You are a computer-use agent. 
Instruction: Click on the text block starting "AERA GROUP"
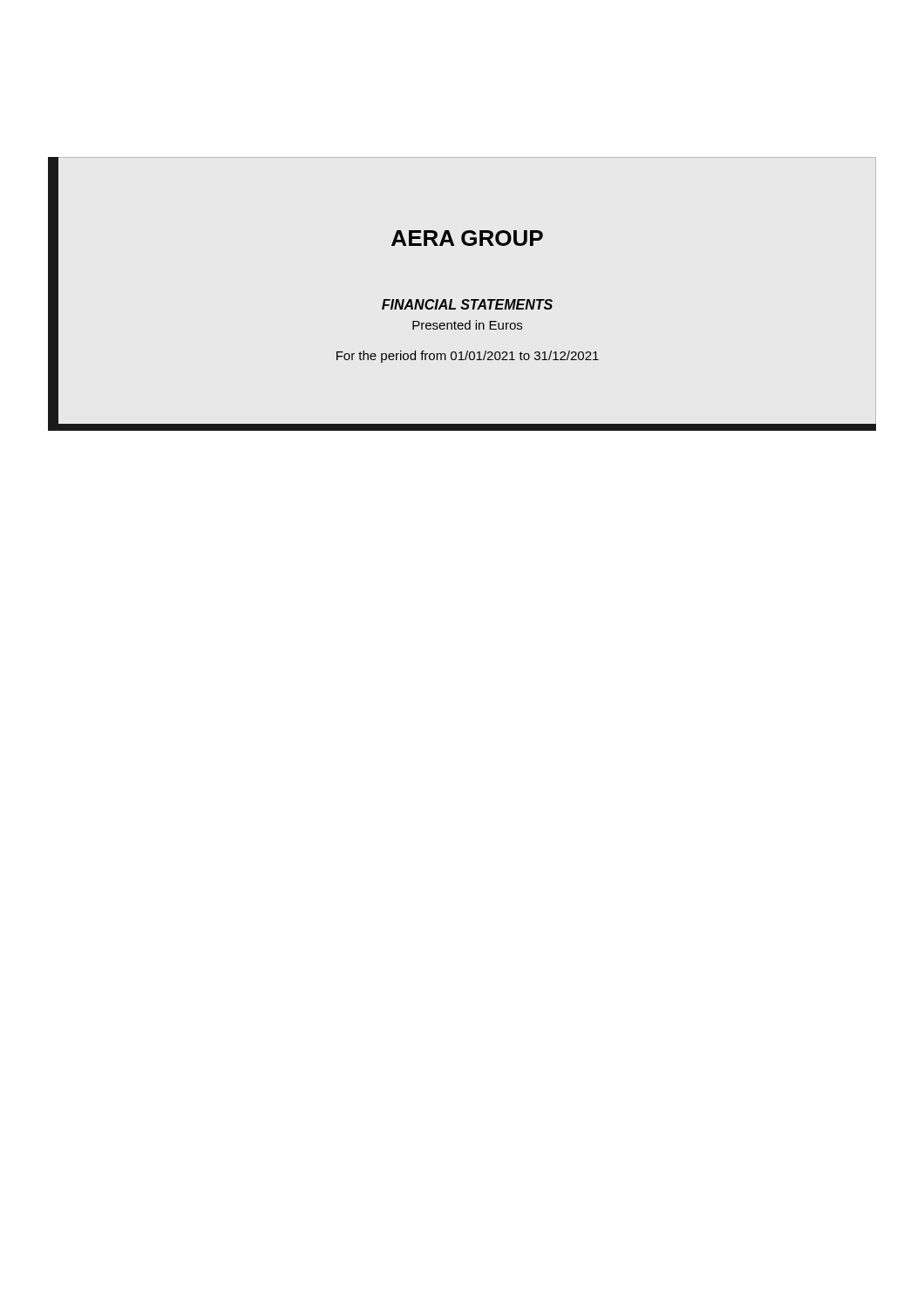point(467,238)
